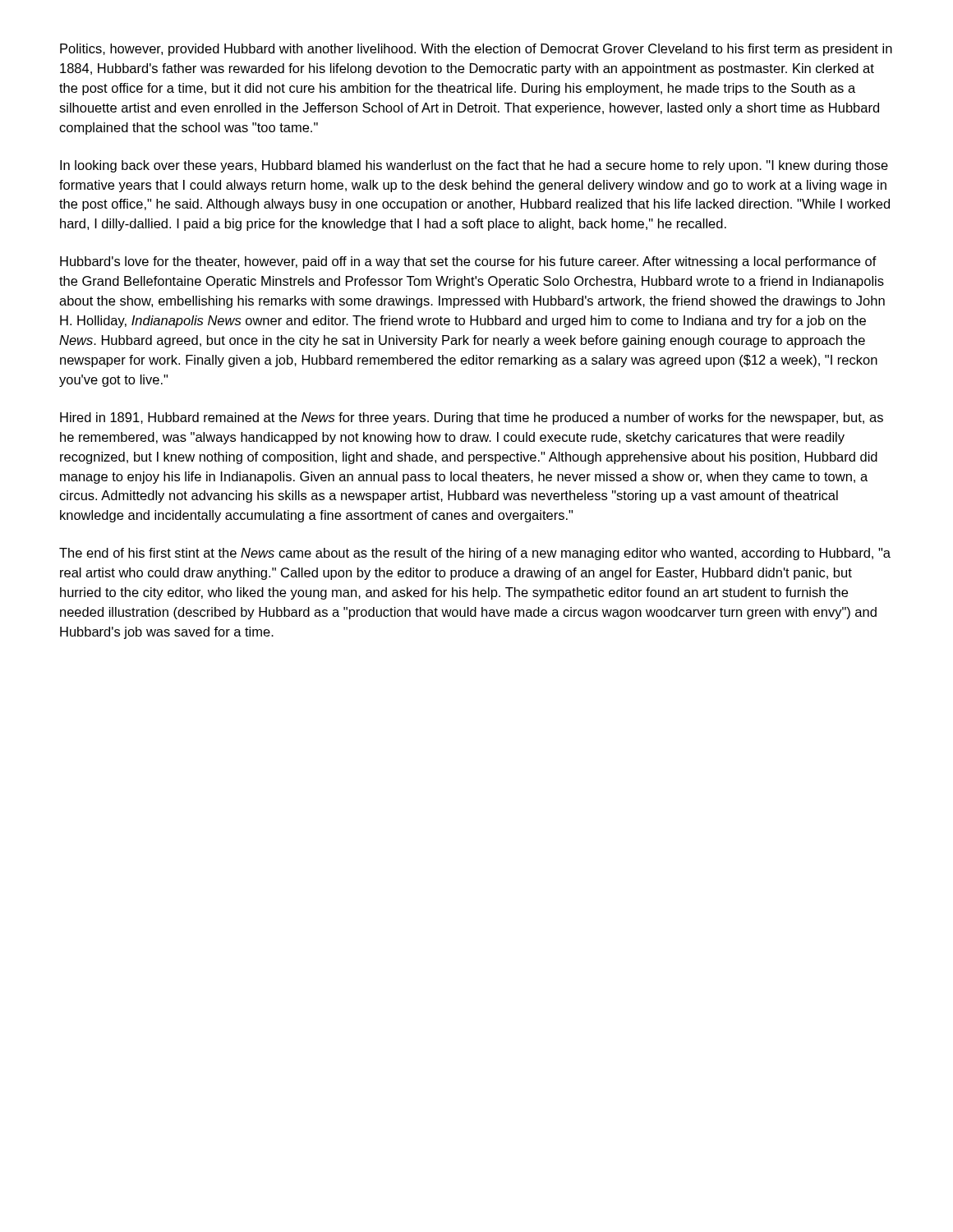Locate the block of text that opens with "Hubbard's love for the theater,"
The image size is (953, 1232).
(472, 320)
